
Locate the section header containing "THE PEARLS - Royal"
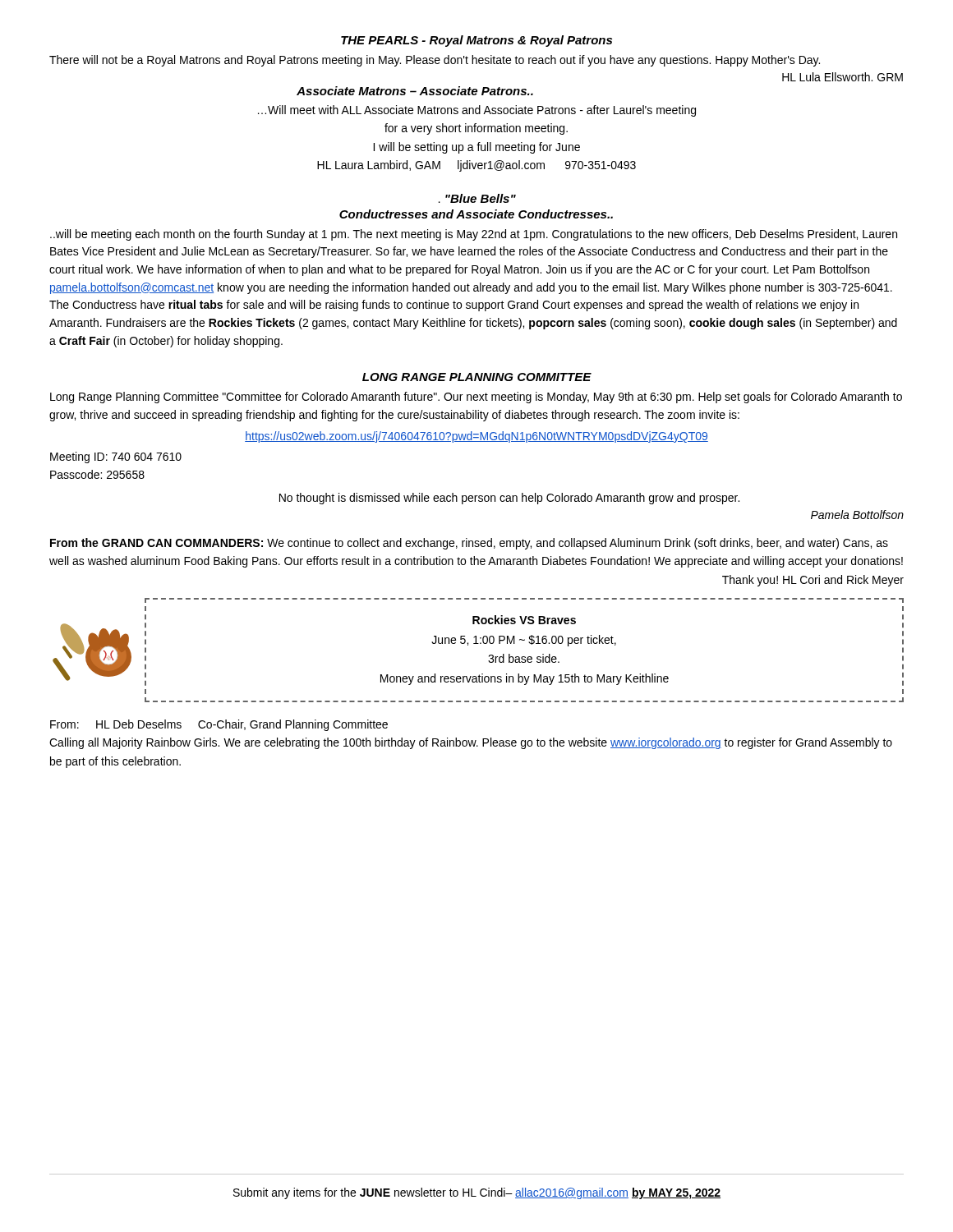(476, 40)
